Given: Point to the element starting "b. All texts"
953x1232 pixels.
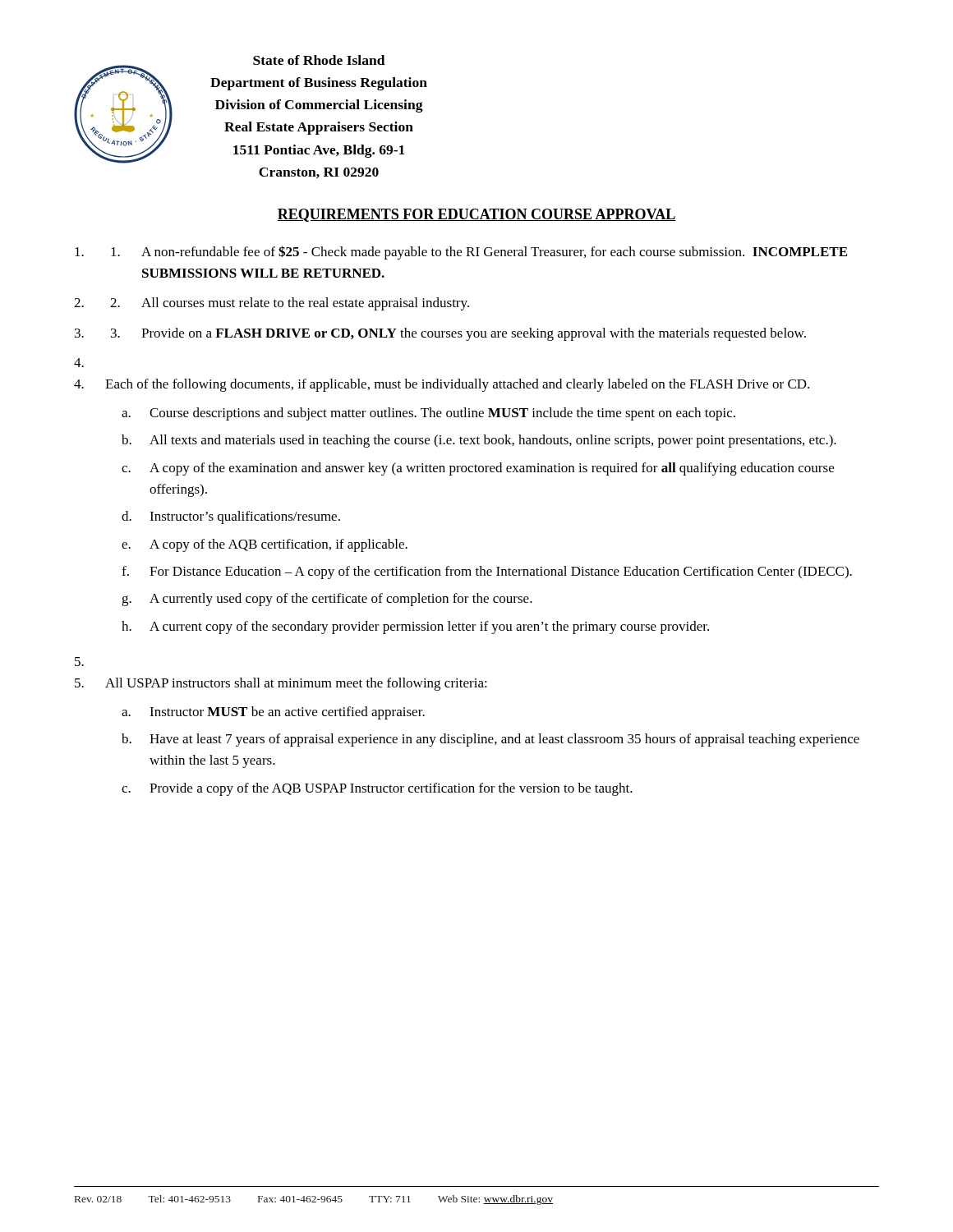Looking at the screenshot, I should pos(500,441).
